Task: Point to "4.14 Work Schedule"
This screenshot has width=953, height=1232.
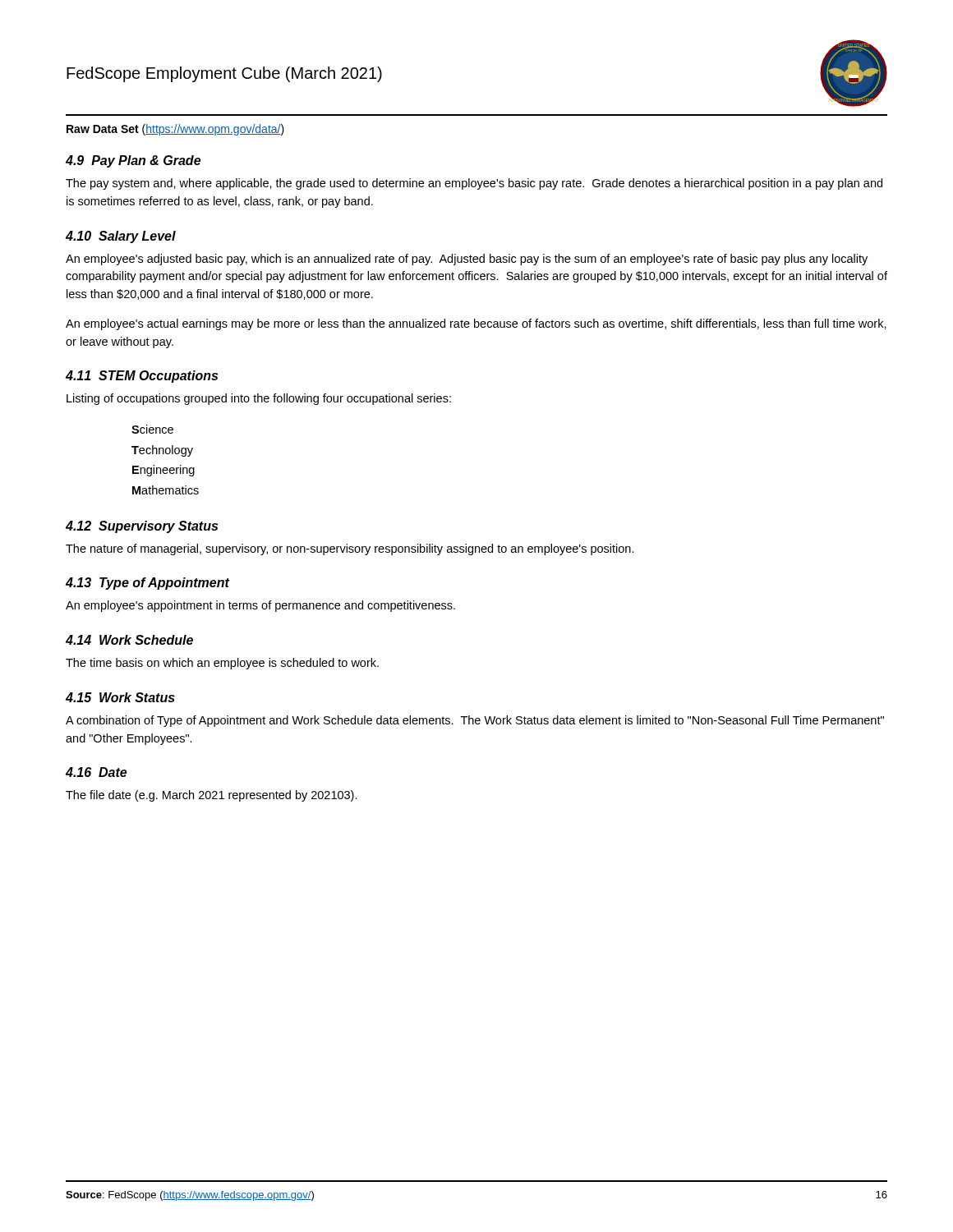Action: 130,640
